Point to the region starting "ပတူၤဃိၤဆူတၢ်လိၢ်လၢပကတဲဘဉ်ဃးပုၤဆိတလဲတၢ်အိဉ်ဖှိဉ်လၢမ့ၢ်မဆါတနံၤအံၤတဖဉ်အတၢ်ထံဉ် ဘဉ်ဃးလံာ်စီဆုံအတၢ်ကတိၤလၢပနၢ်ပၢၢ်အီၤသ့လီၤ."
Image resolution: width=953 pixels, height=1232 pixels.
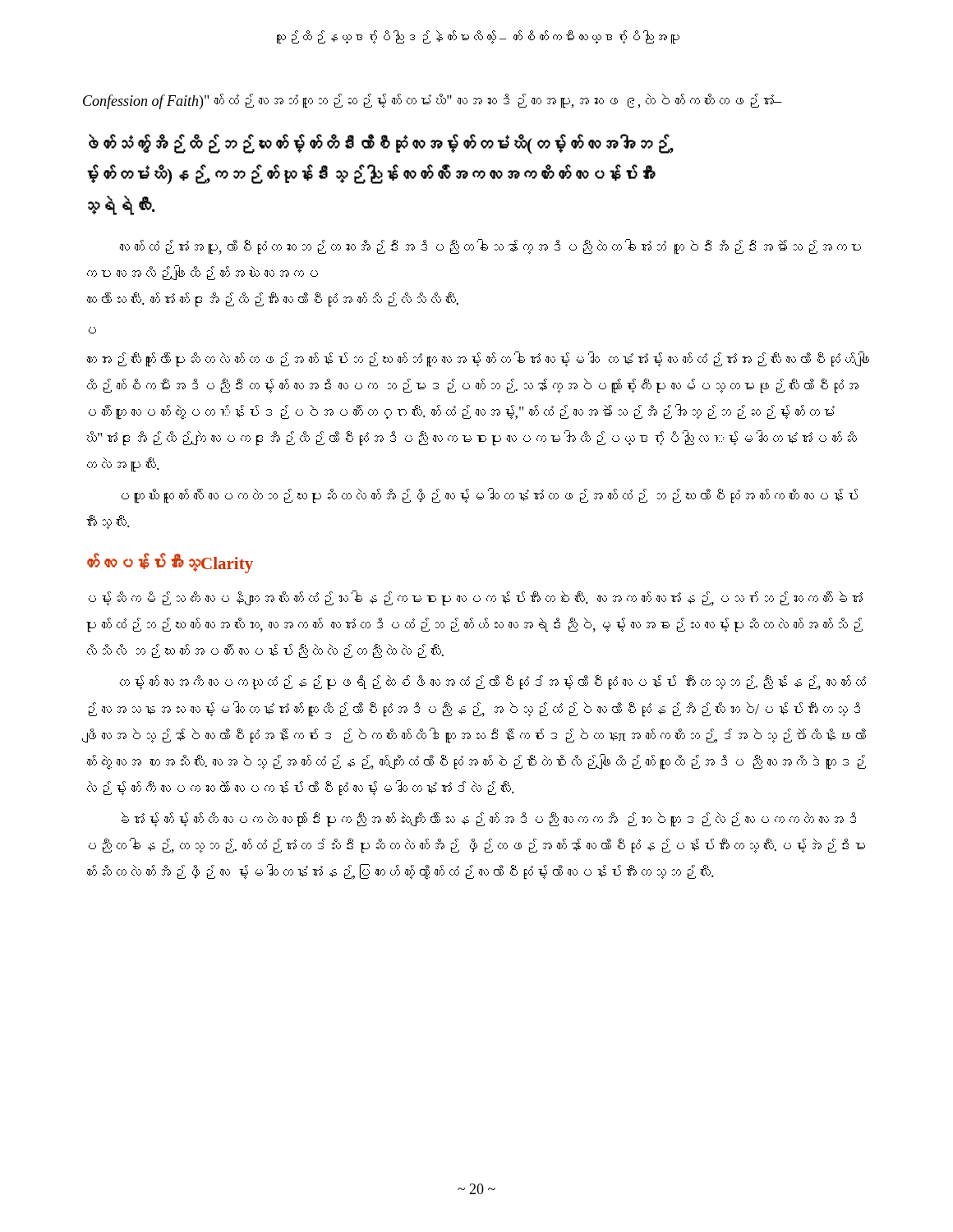[x=470, y=509]
